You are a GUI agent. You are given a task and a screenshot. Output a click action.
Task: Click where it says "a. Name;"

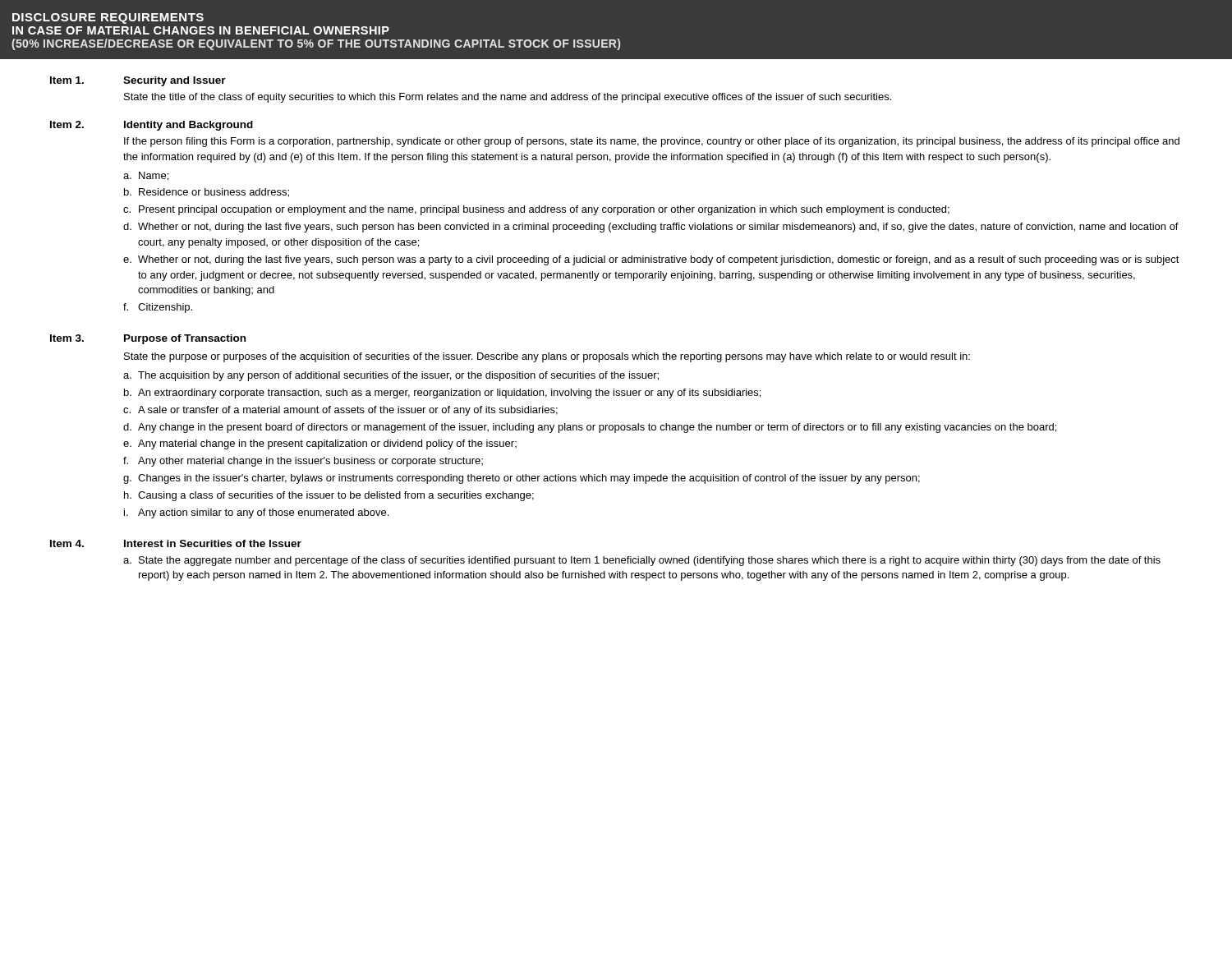[146, 176]
